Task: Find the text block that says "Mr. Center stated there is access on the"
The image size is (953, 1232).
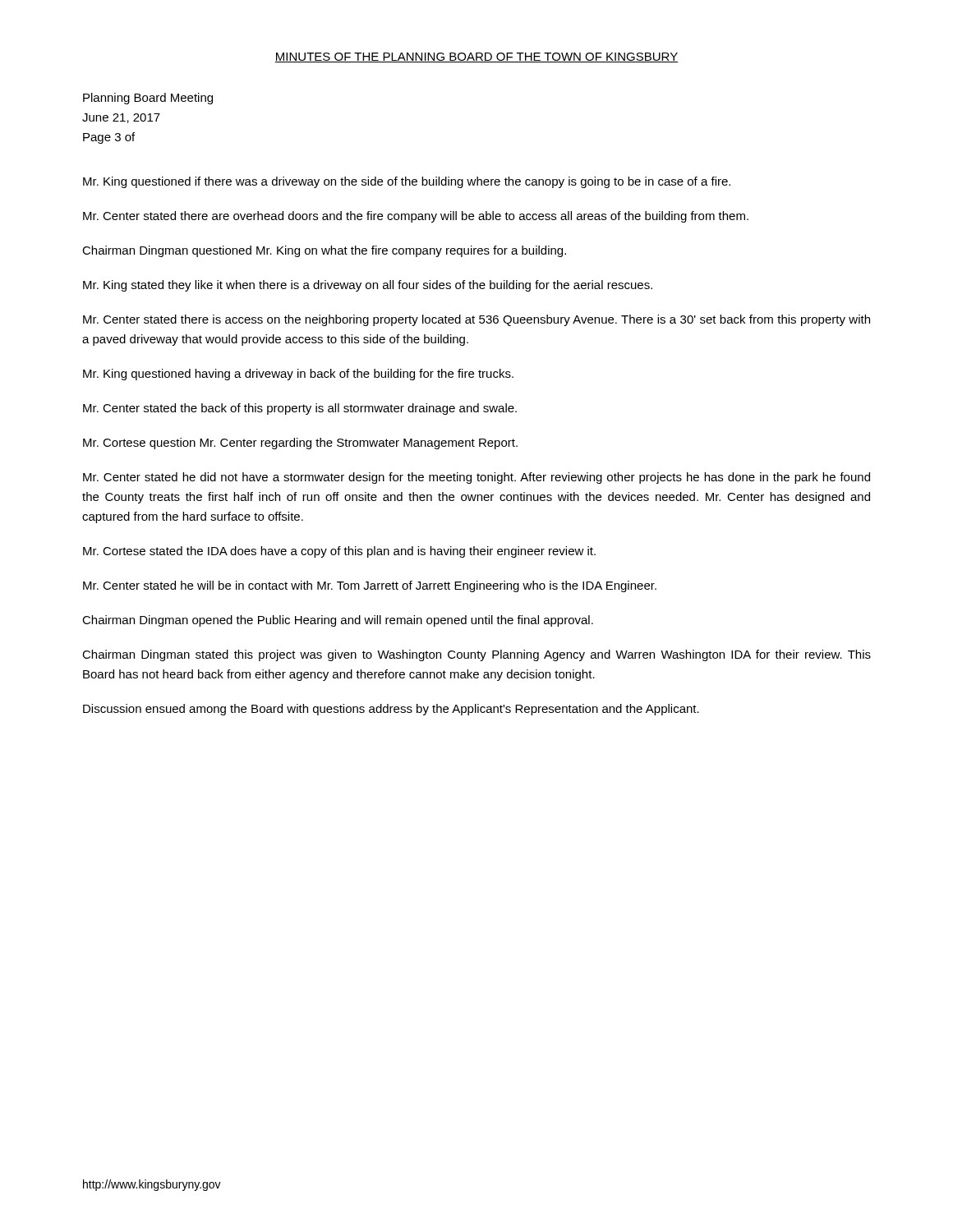Action: click(x=476, y=329)
